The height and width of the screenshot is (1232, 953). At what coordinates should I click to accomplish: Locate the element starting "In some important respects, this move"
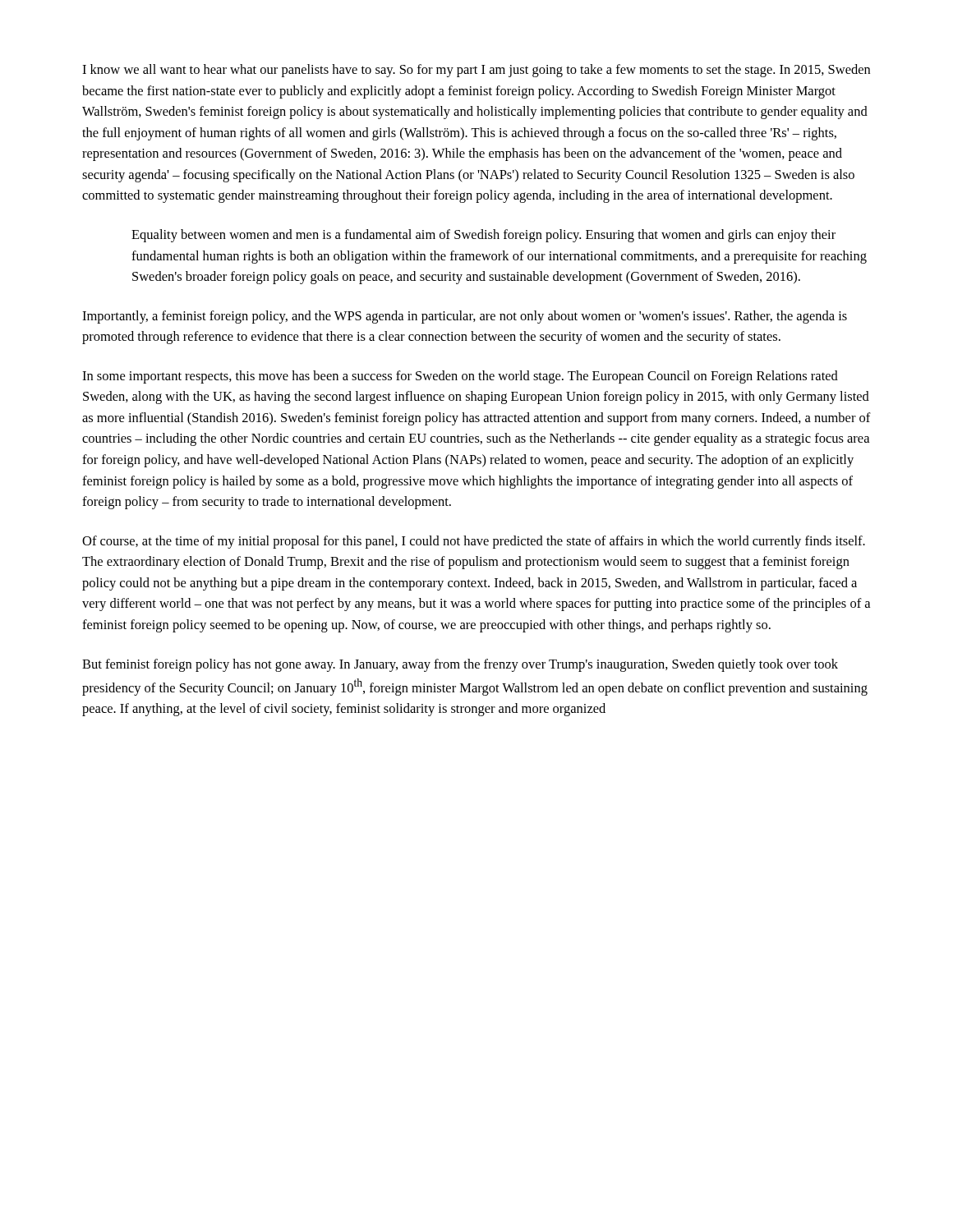point(476,439)
